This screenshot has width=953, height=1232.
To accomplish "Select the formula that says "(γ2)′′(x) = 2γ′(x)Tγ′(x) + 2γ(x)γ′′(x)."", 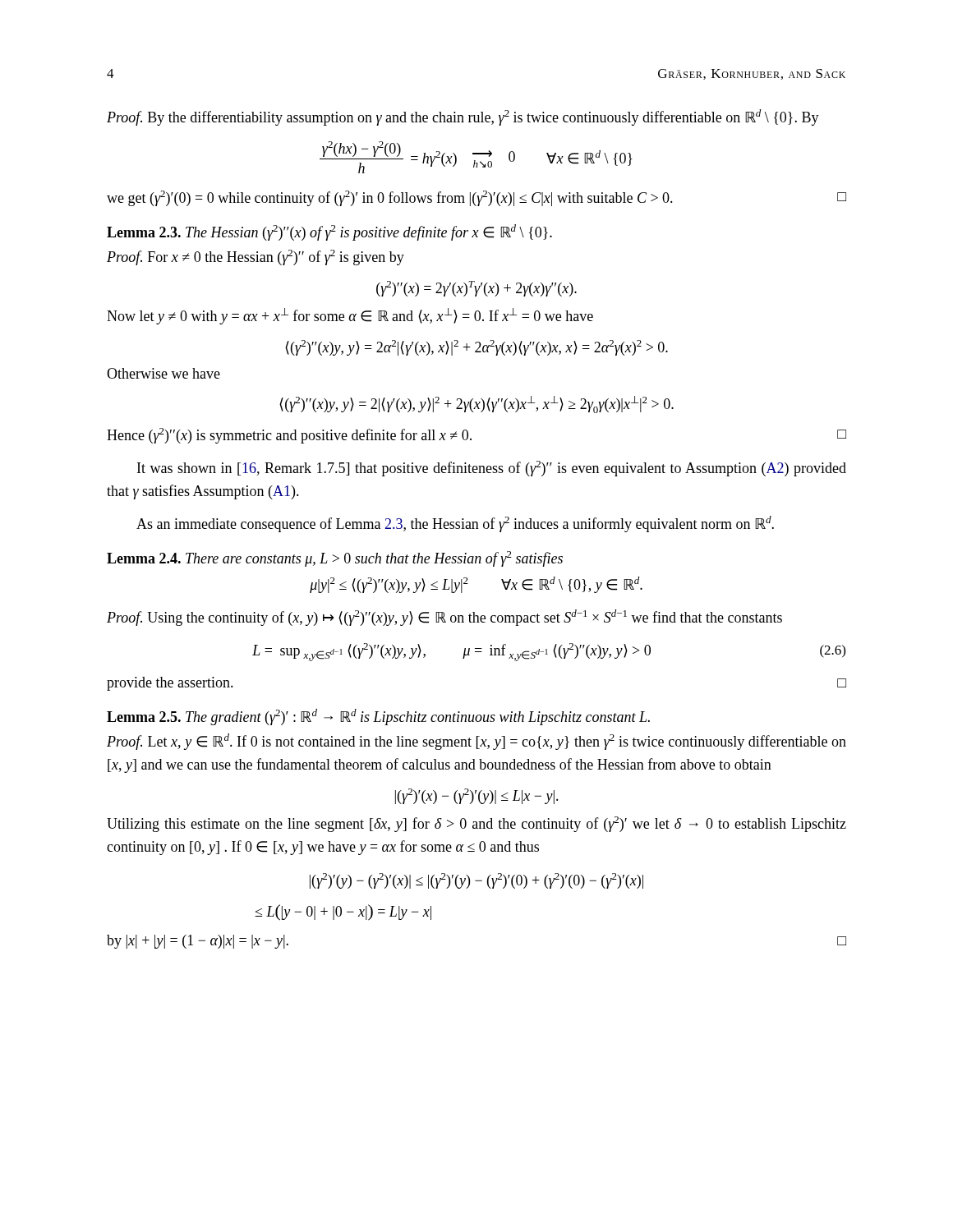I will (476, 287).
